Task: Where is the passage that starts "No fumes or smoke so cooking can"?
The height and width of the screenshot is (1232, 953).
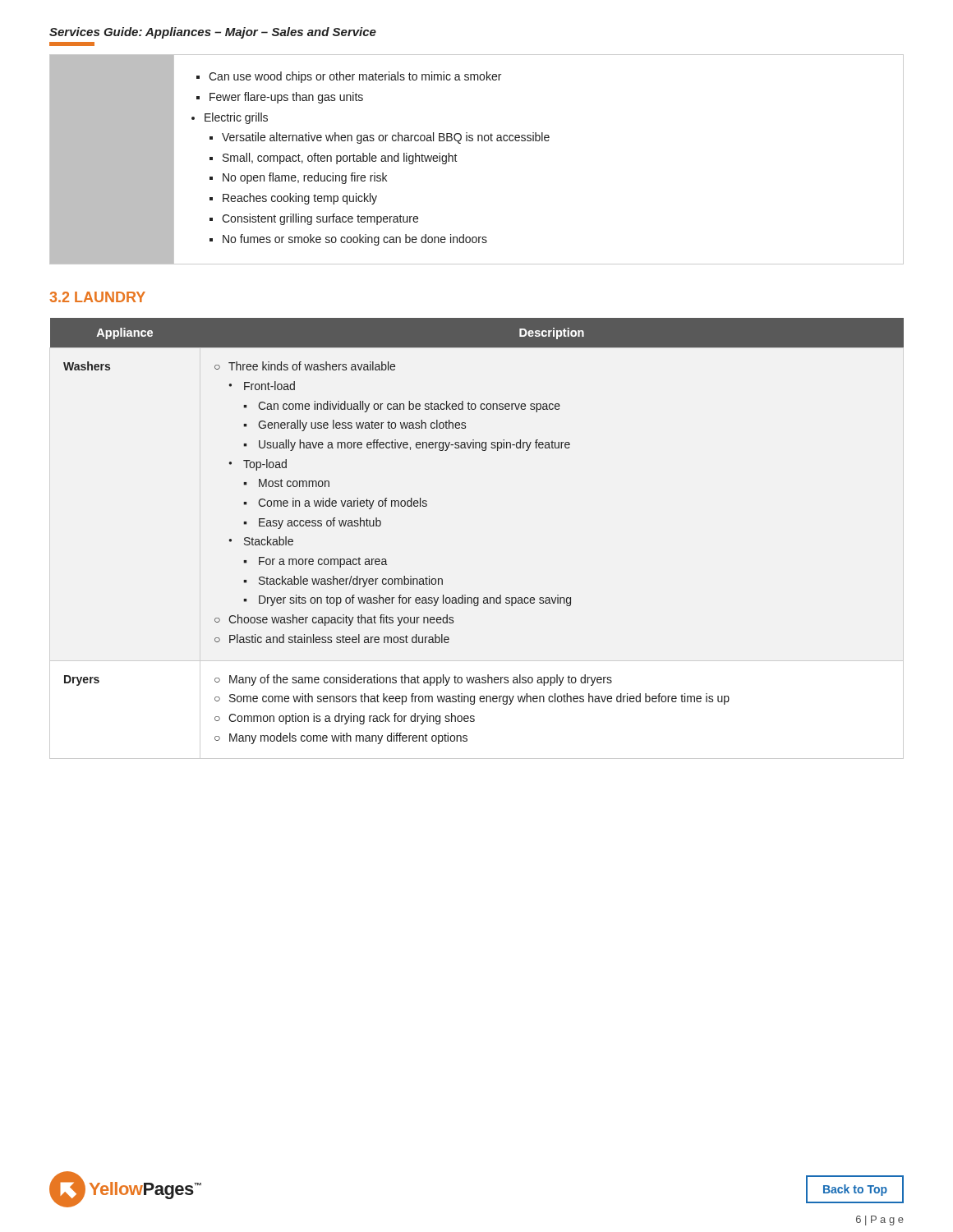Action: pos(355,239)
